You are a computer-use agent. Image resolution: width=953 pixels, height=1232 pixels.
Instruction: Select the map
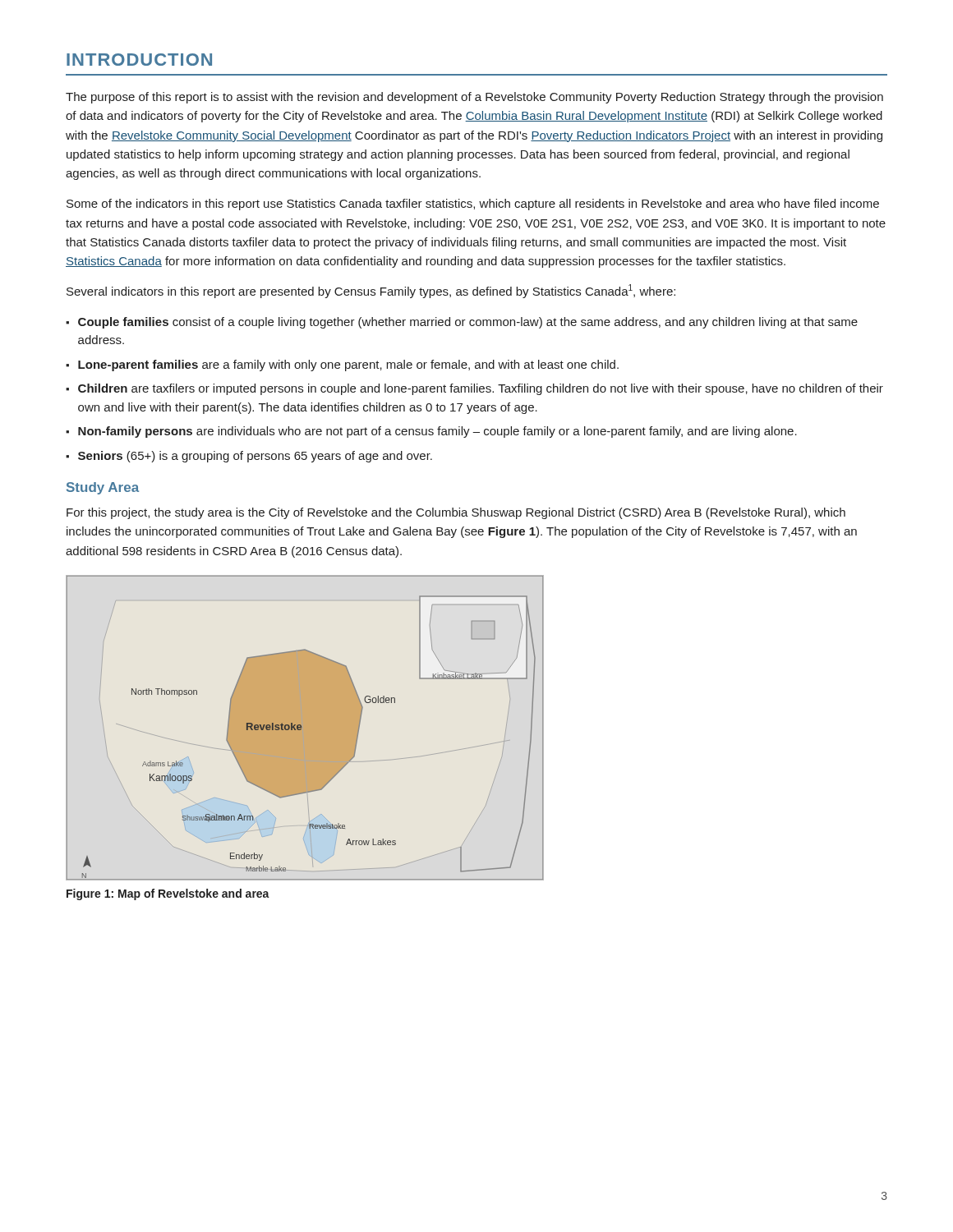coord(476,727)
